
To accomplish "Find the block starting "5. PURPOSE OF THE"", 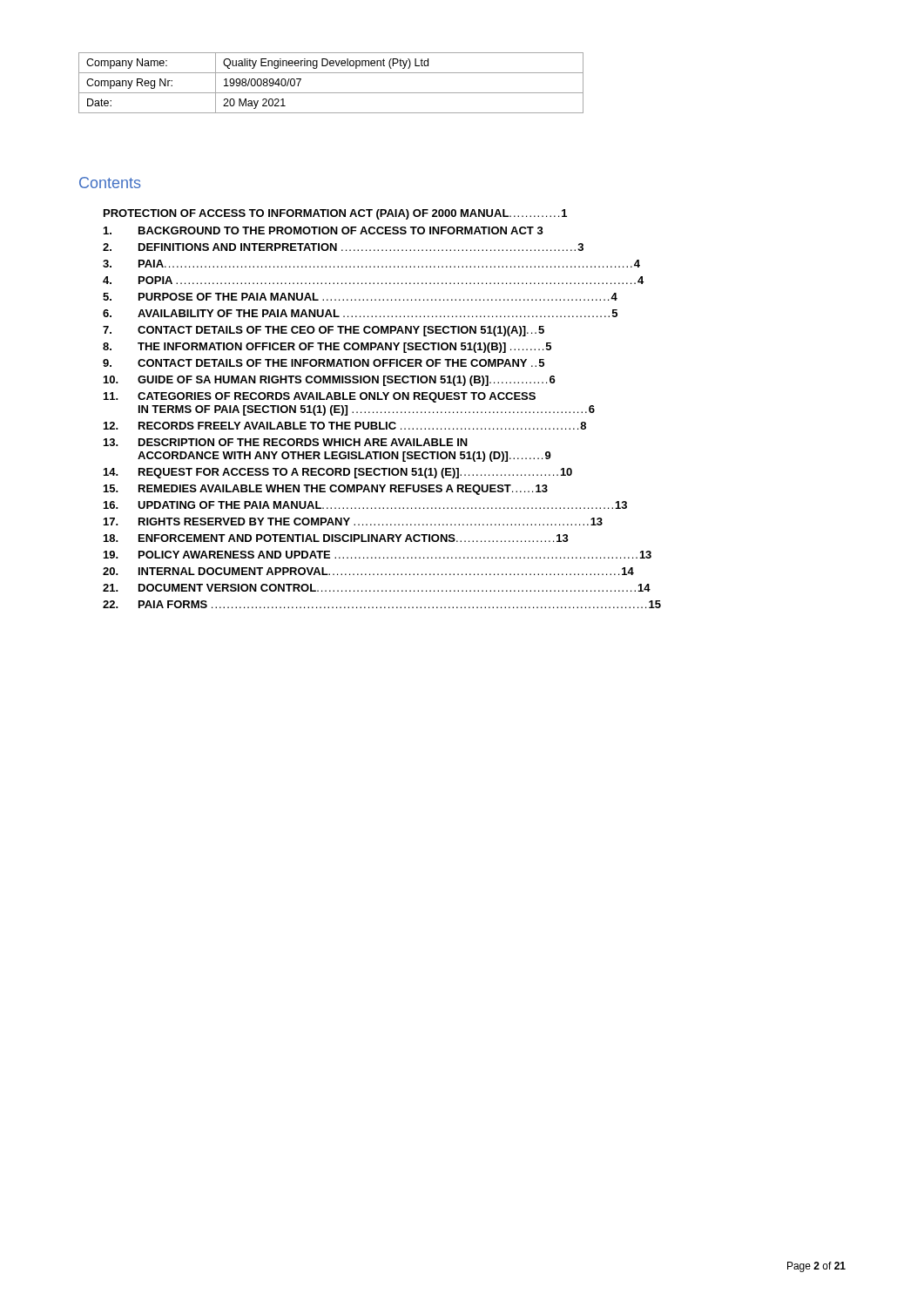I will (462, 297).
